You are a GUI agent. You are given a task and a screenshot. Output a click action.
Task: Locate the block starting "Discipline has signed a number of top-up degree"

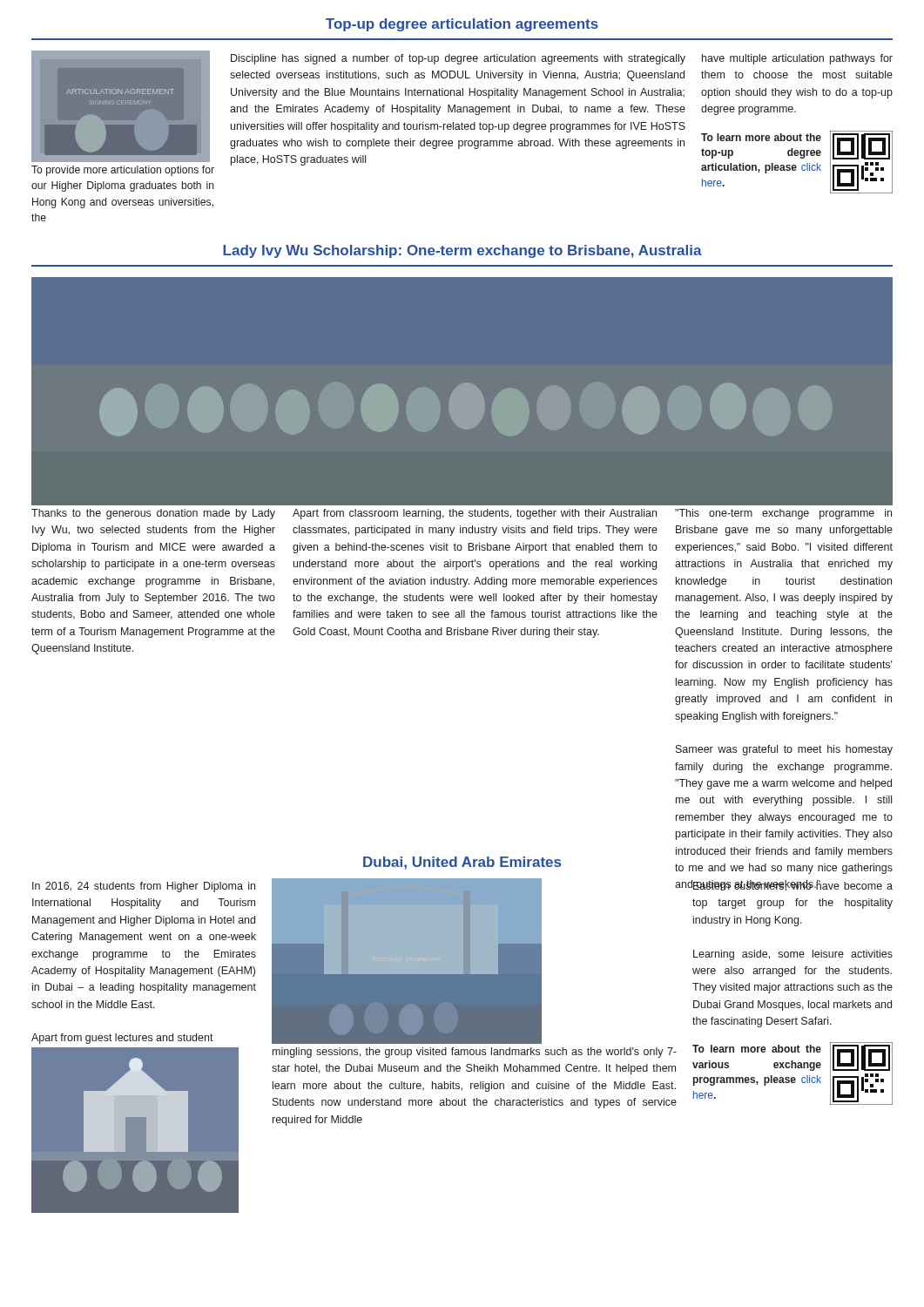pyautogui.click(x=458, y=109)
